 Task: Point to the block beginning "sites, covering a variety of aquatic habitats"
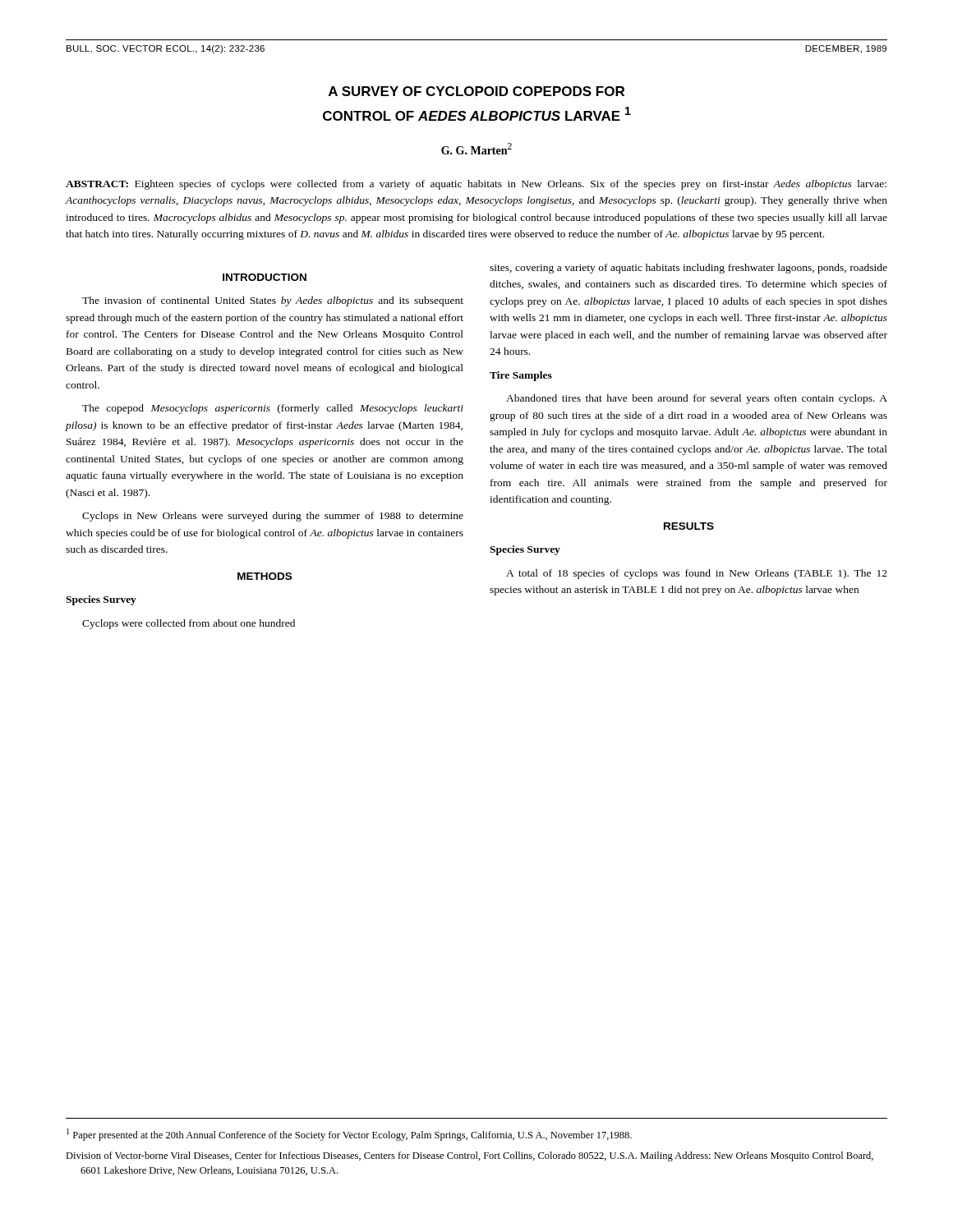[x=688, y=384]
